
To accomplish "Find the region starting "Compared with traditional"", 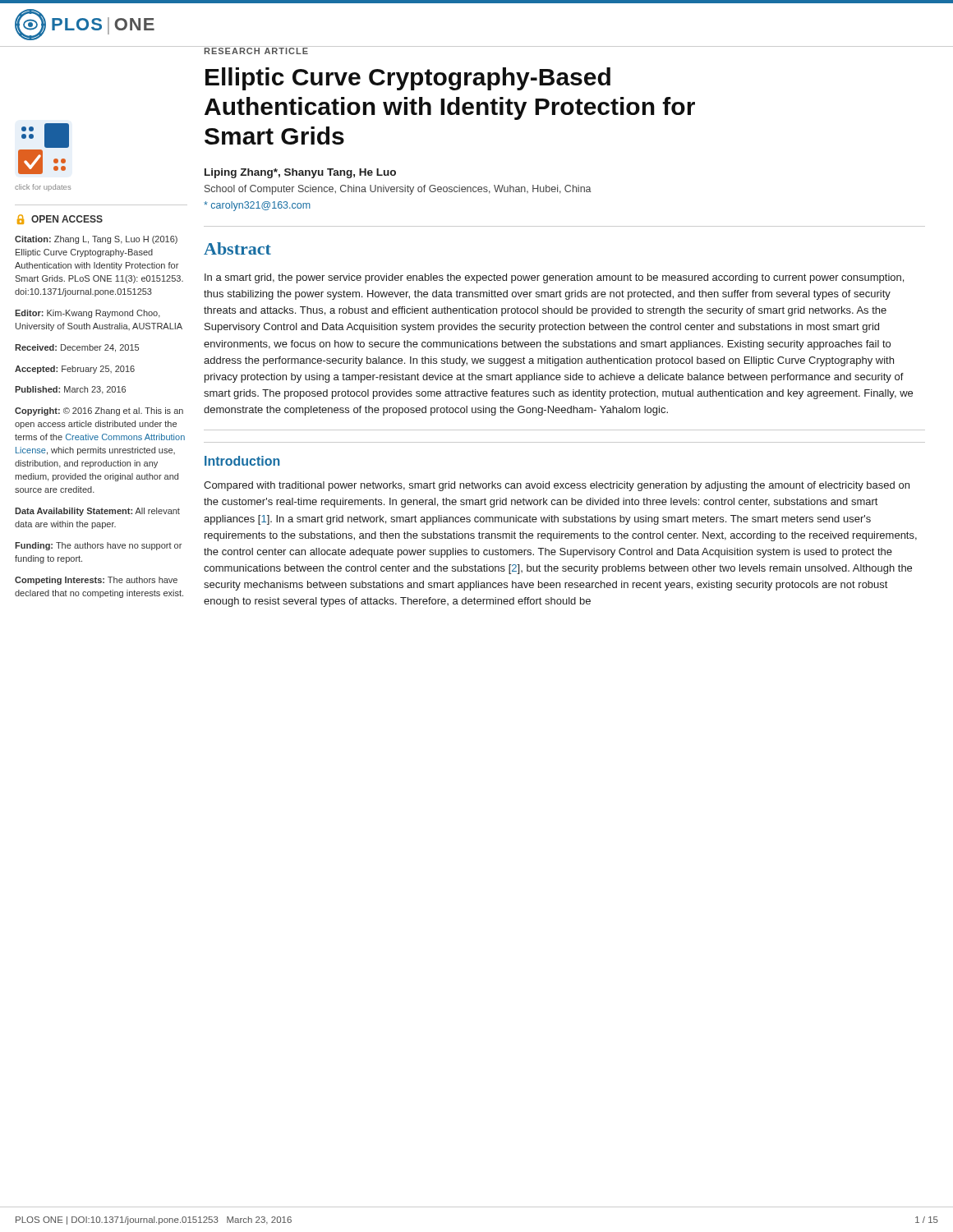I will [x=561, y=543].
